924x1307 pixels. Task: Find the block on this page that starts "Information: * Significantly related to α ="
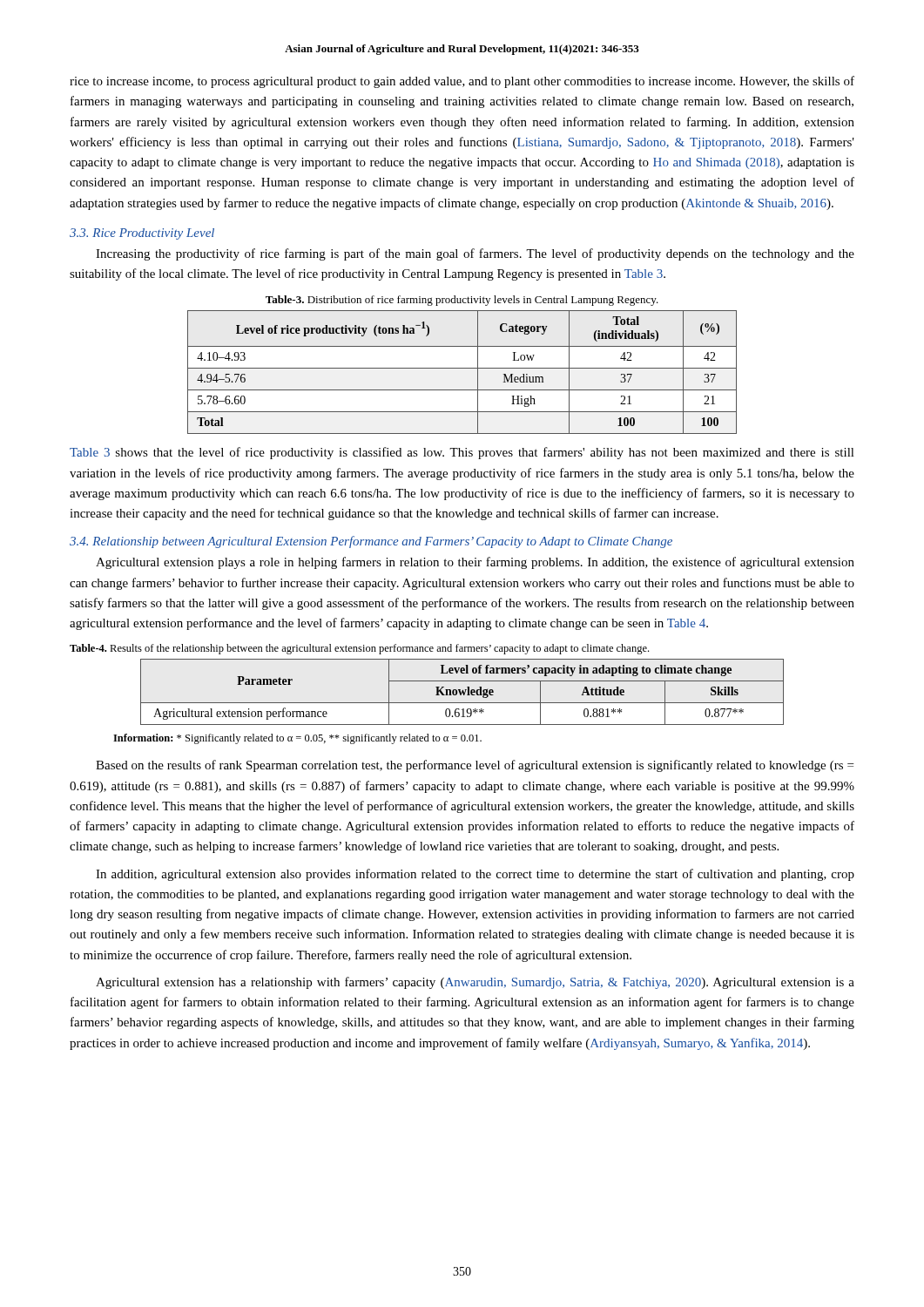pyautogui.click(x=298, y=738)
